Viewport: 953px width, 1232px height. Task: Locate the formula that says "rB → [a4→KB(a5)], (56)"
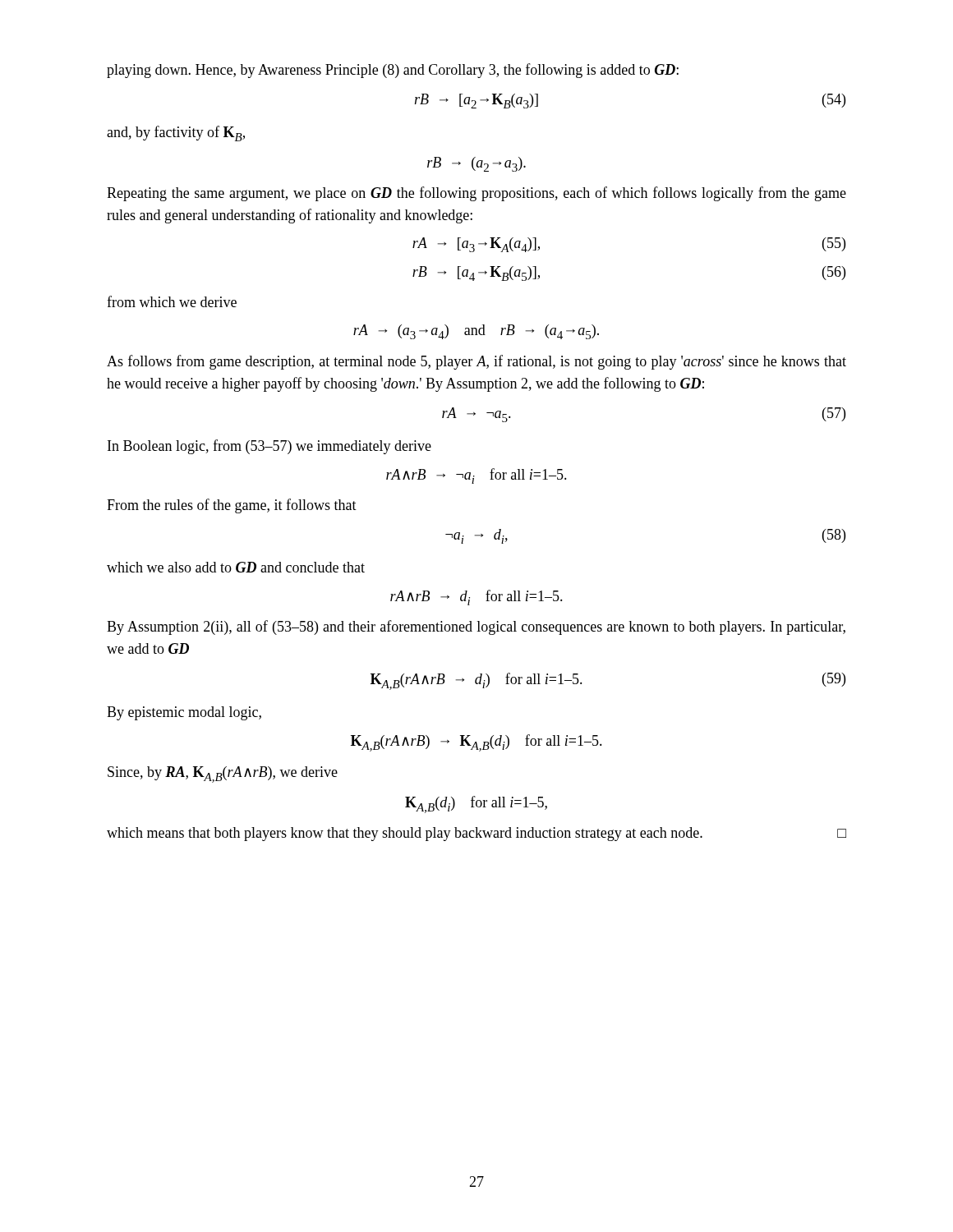473,273
